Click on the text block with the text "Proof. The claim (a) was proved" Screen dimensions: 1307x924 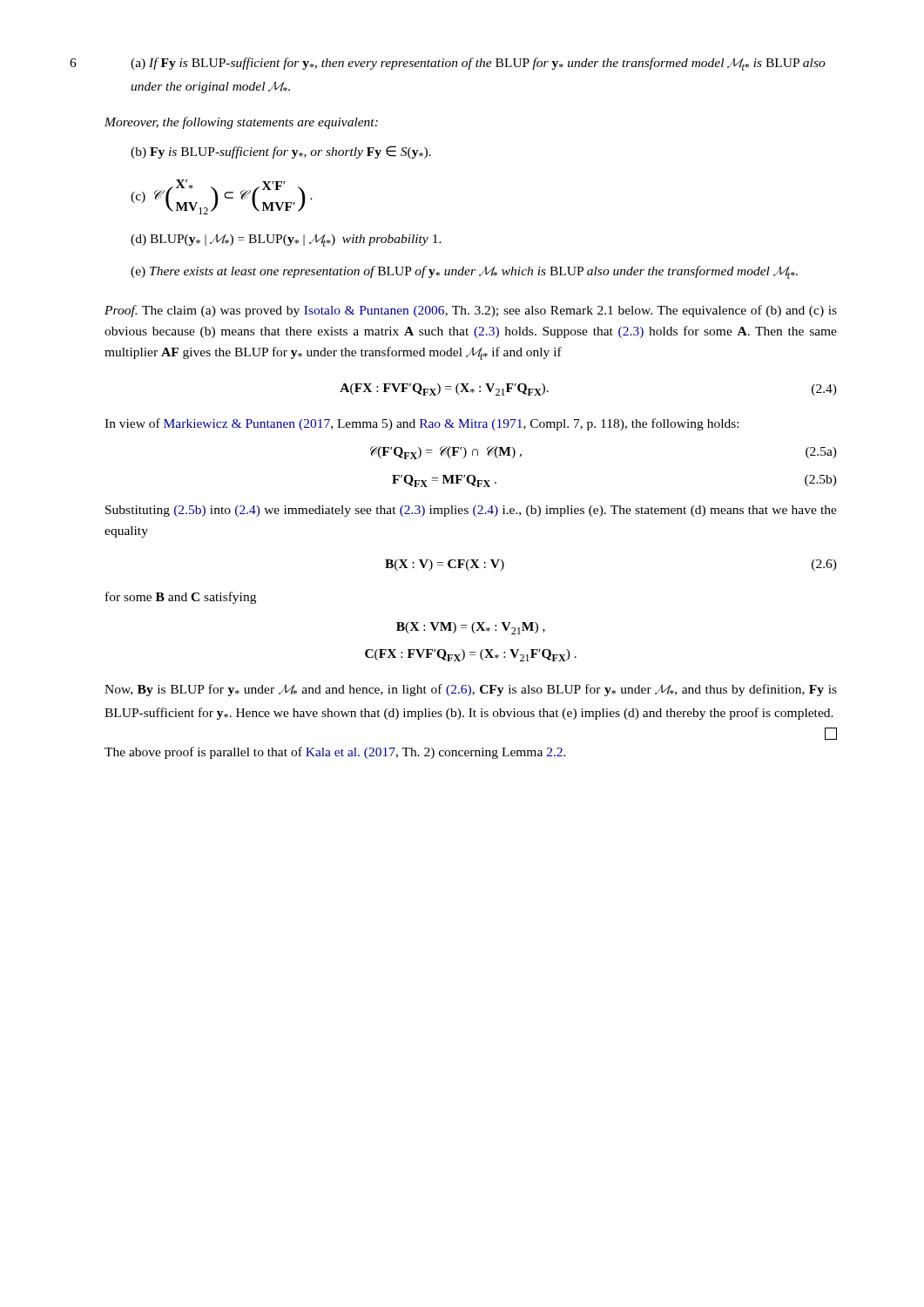coord(471,332)
